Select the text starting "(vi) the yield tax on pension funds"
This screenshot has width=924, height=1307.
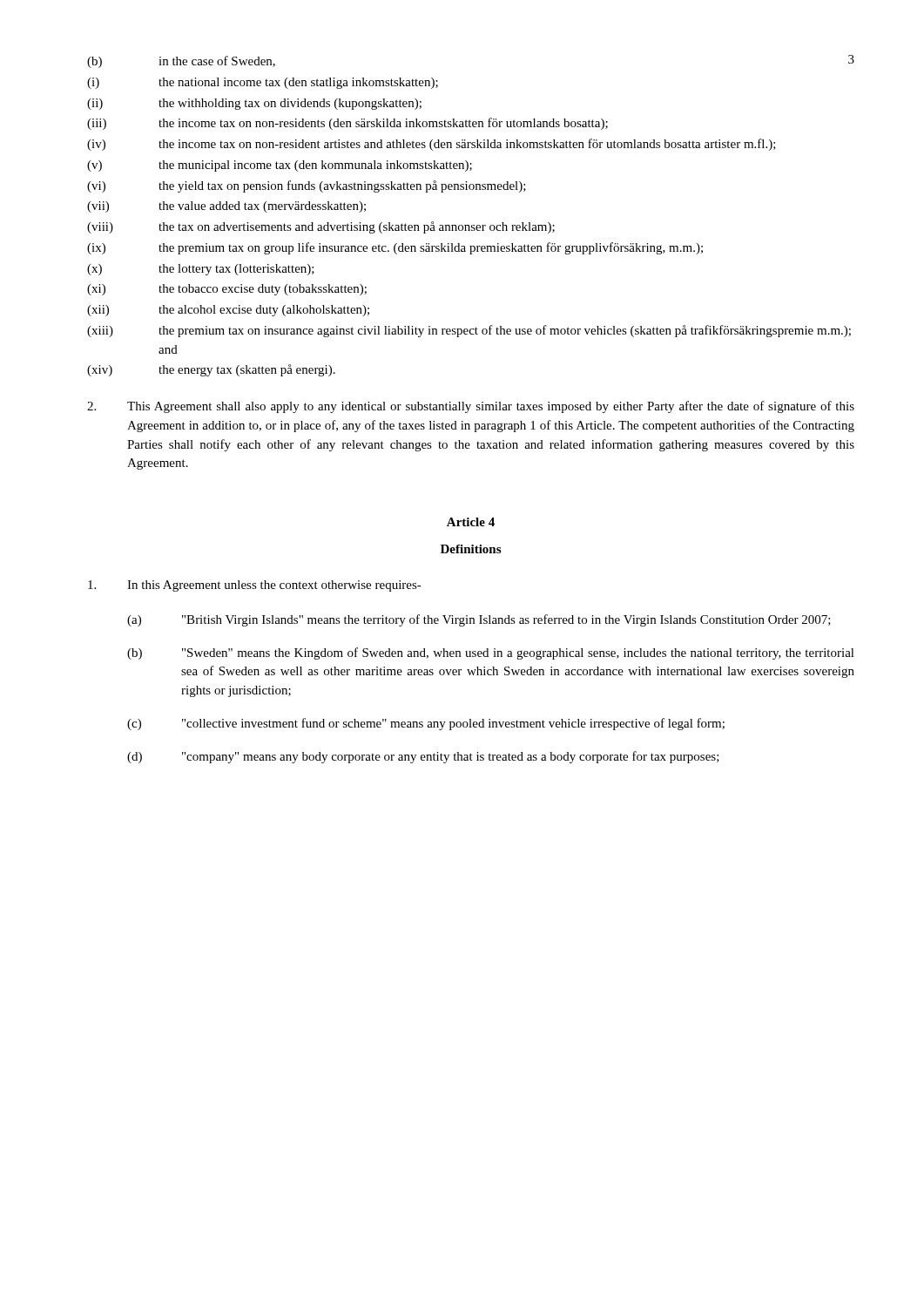[471, 186]
